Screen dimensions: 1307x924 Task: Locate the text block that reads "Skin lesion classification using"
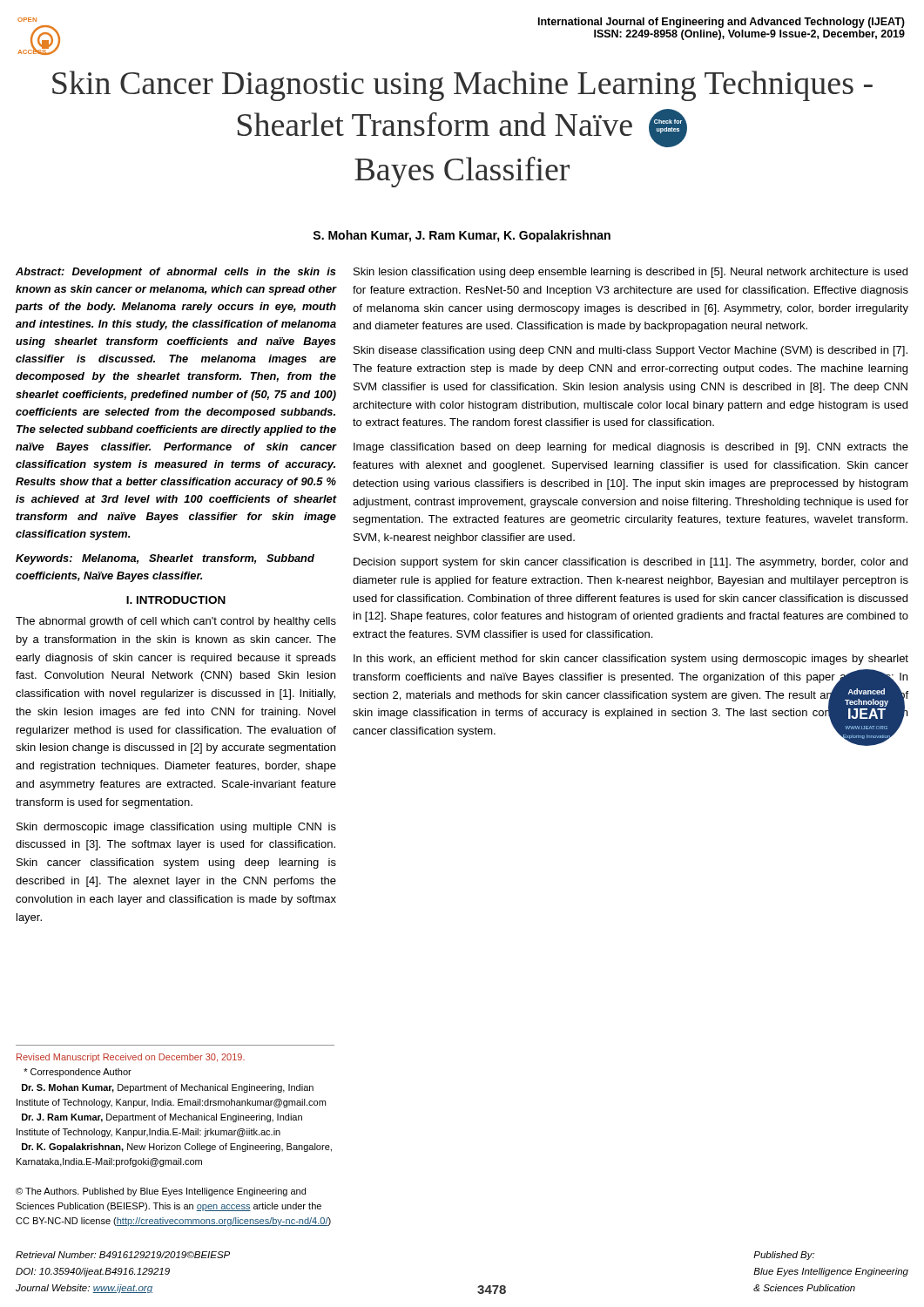coord(630,299)
